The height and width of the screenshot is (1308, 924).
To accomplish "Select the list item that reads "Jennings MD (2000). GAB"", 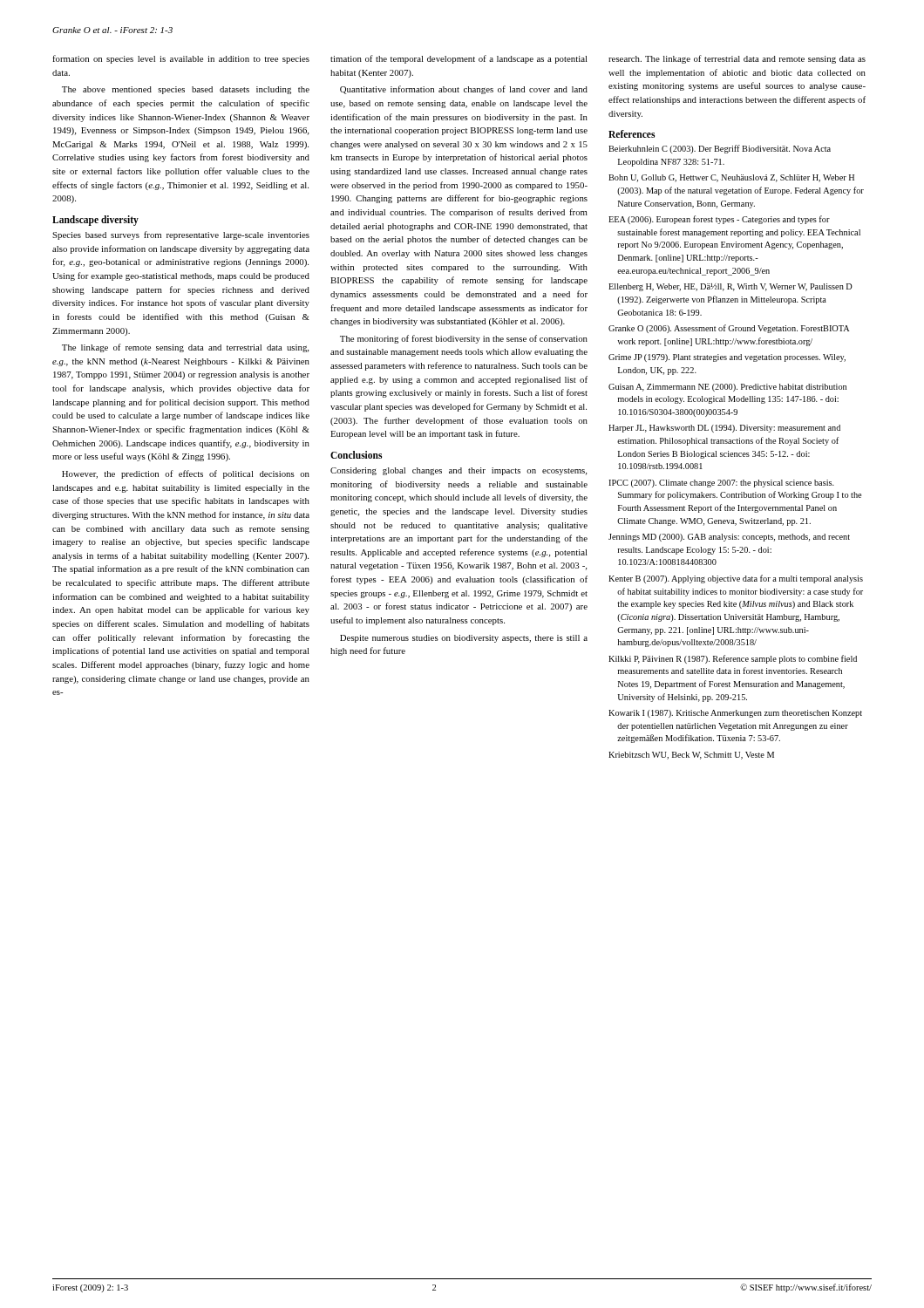I will point(729,550).
